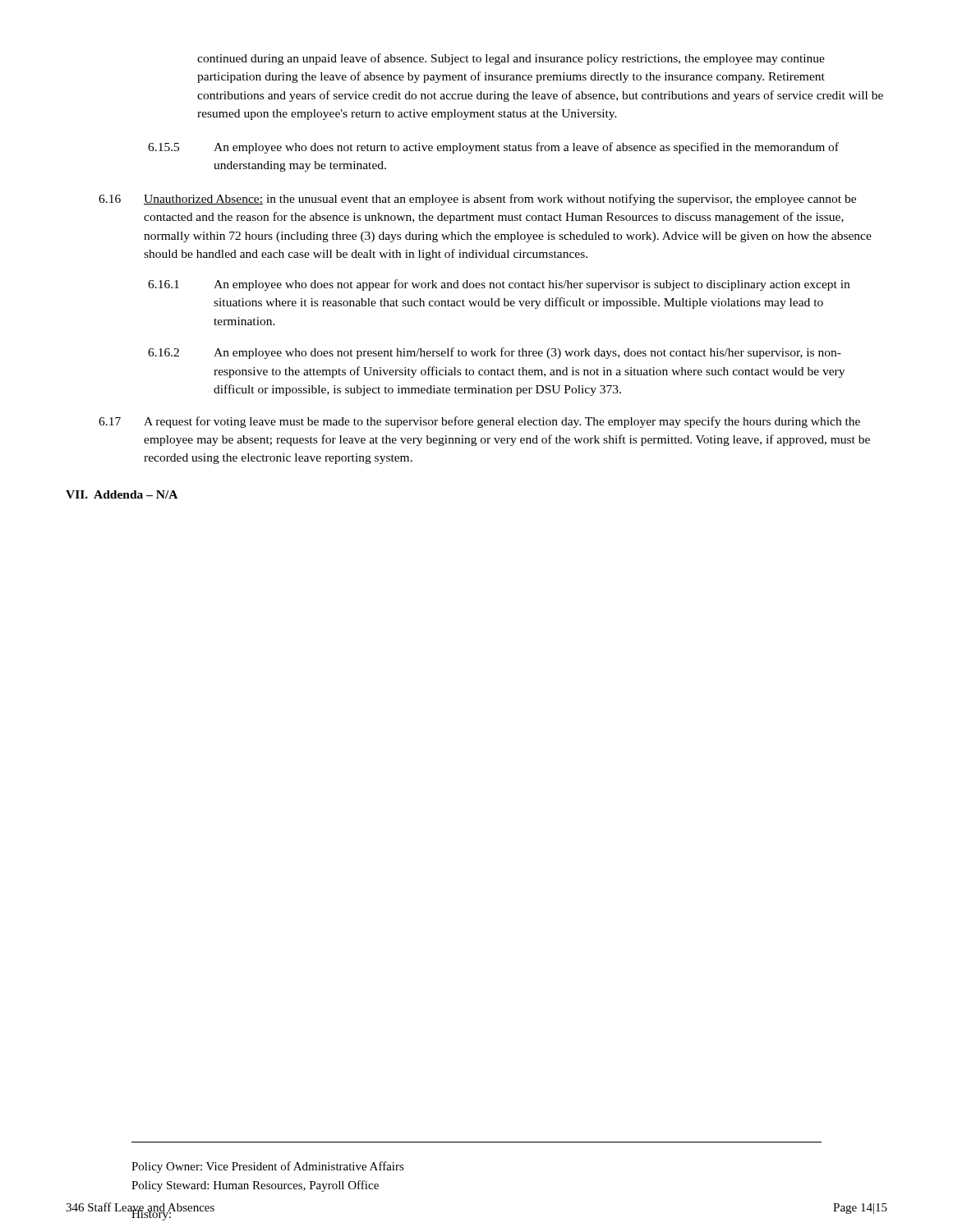This screenshot has width=953, height=1232.
Task: Point to the text starting "continued during an unpaid"
Action: 540,86
